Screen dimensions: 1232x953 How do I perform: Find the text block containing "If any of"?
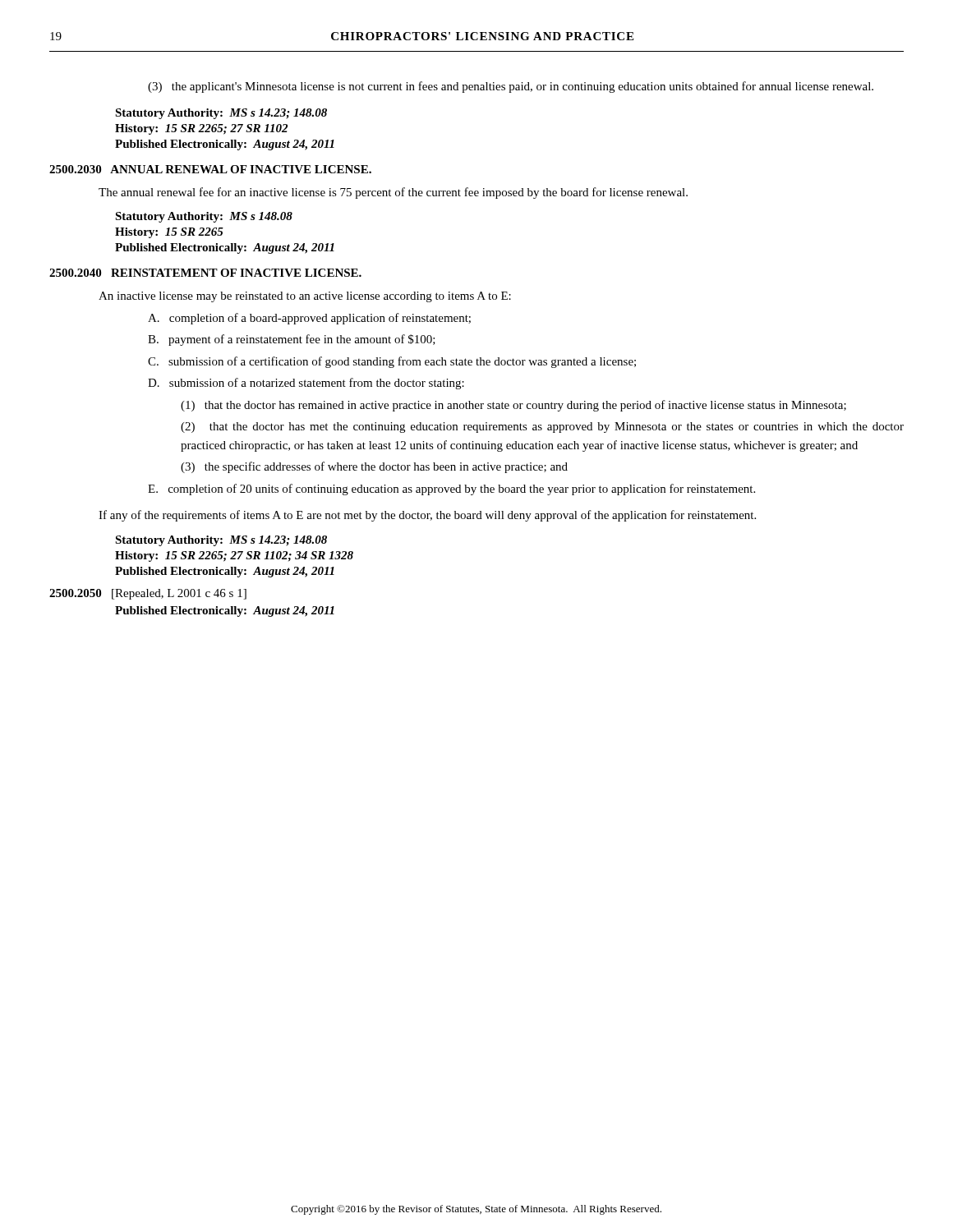point(428,515)
